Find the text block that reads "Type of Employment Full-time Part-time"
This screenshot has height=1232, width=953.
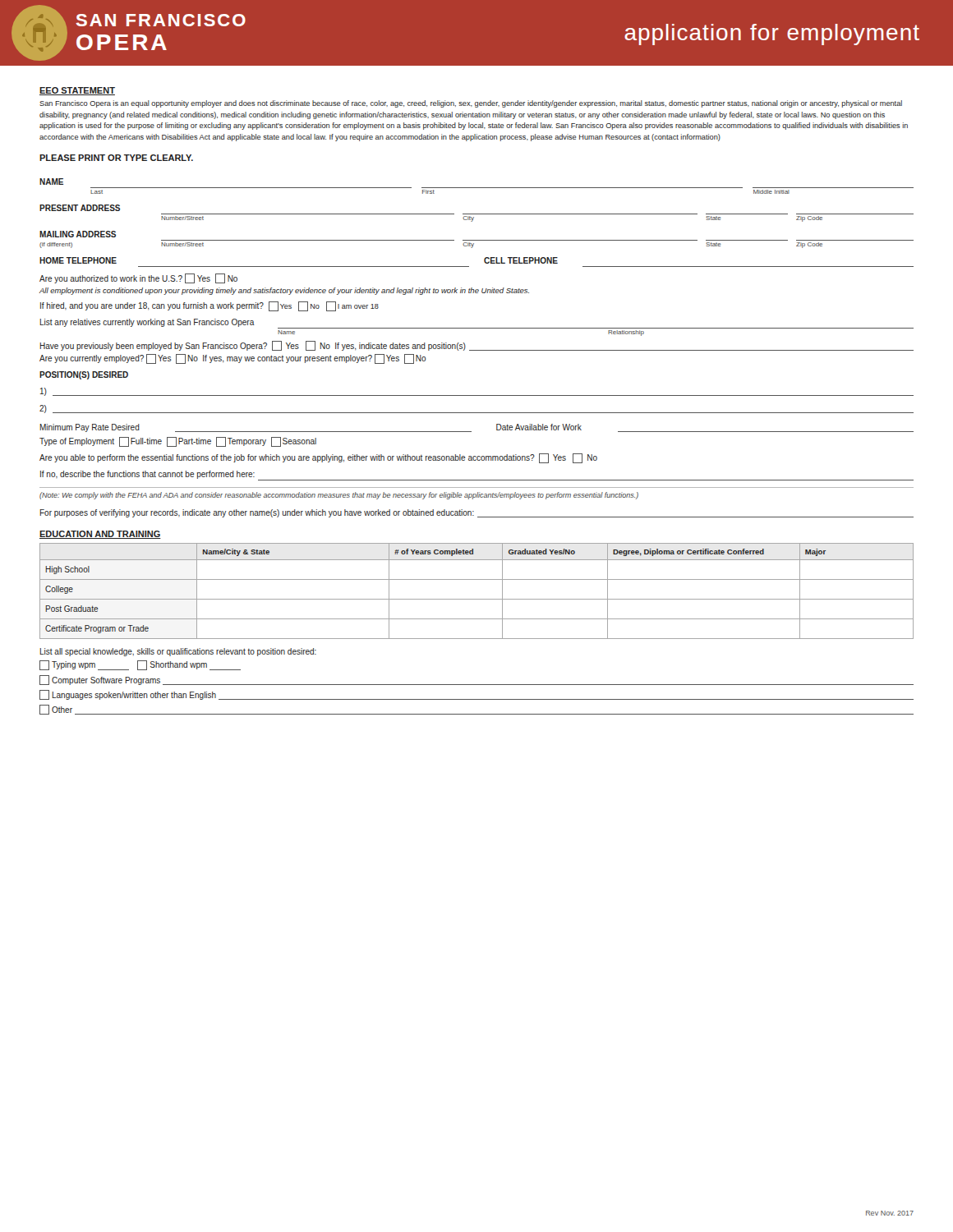point(178,442)
